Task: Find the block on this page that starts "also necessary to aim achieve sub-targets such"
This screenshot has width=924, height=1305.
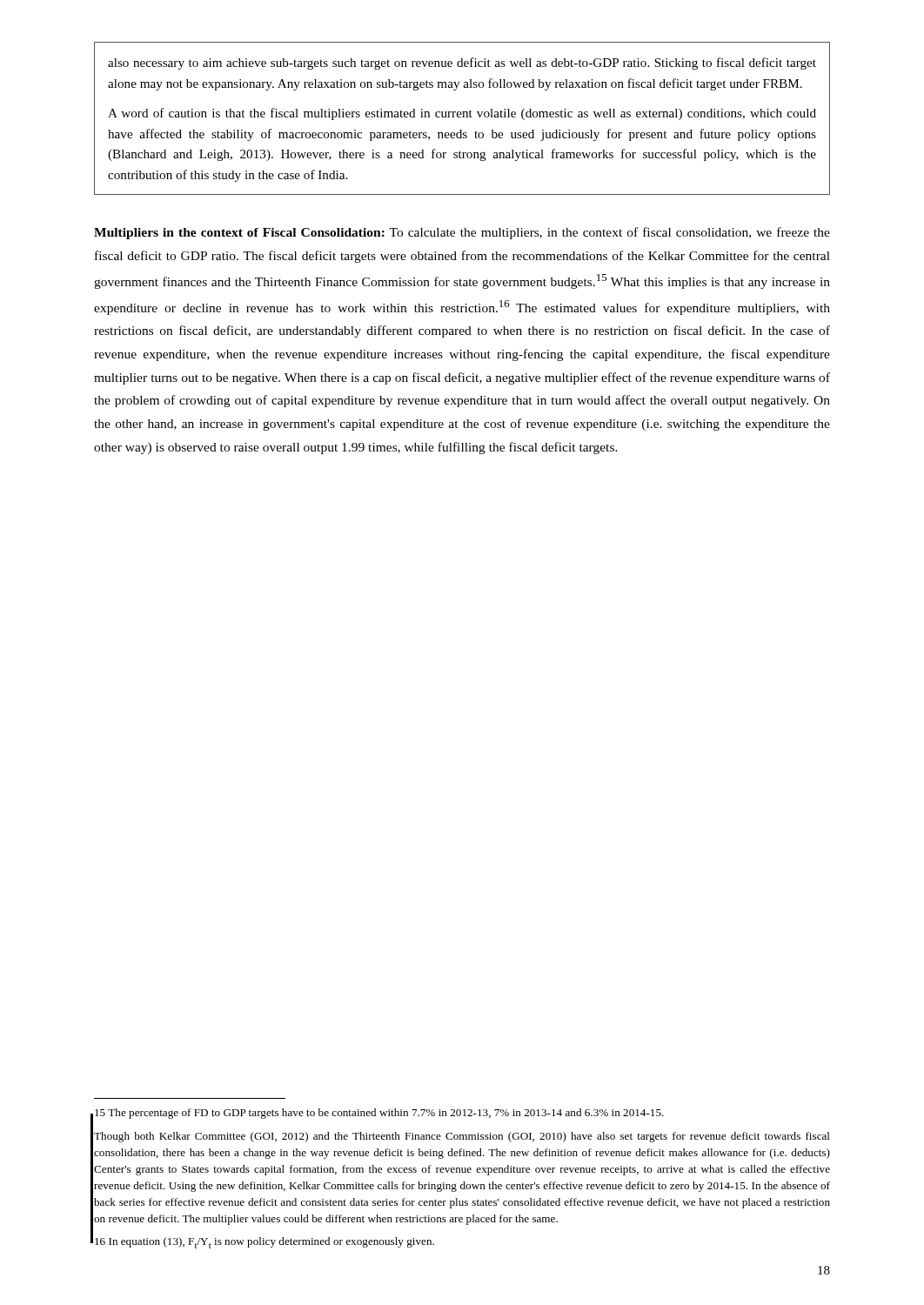Action: [462, 118]
